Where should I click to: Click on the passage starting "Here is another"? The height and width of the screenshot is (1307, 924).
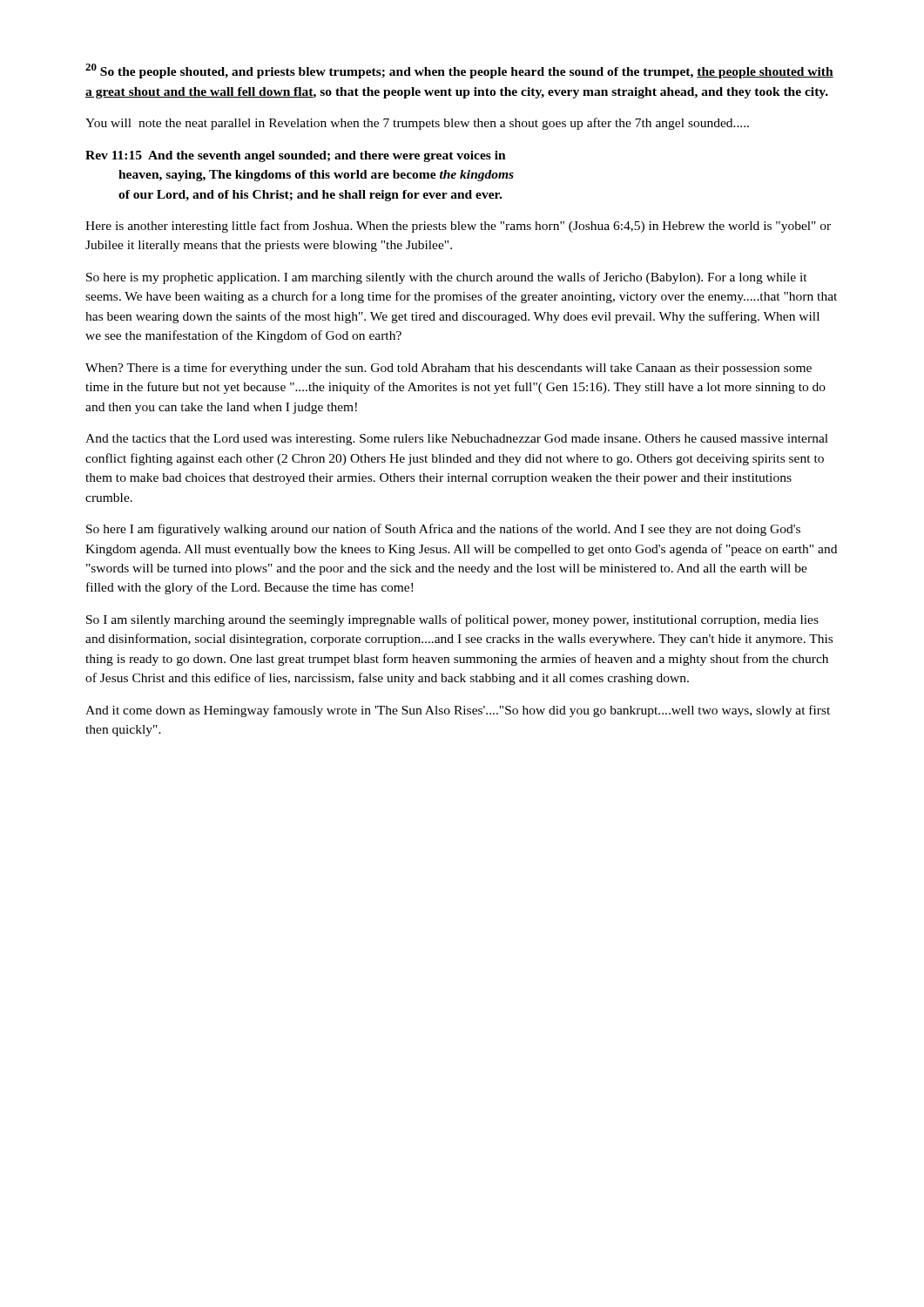pos(462,236)
